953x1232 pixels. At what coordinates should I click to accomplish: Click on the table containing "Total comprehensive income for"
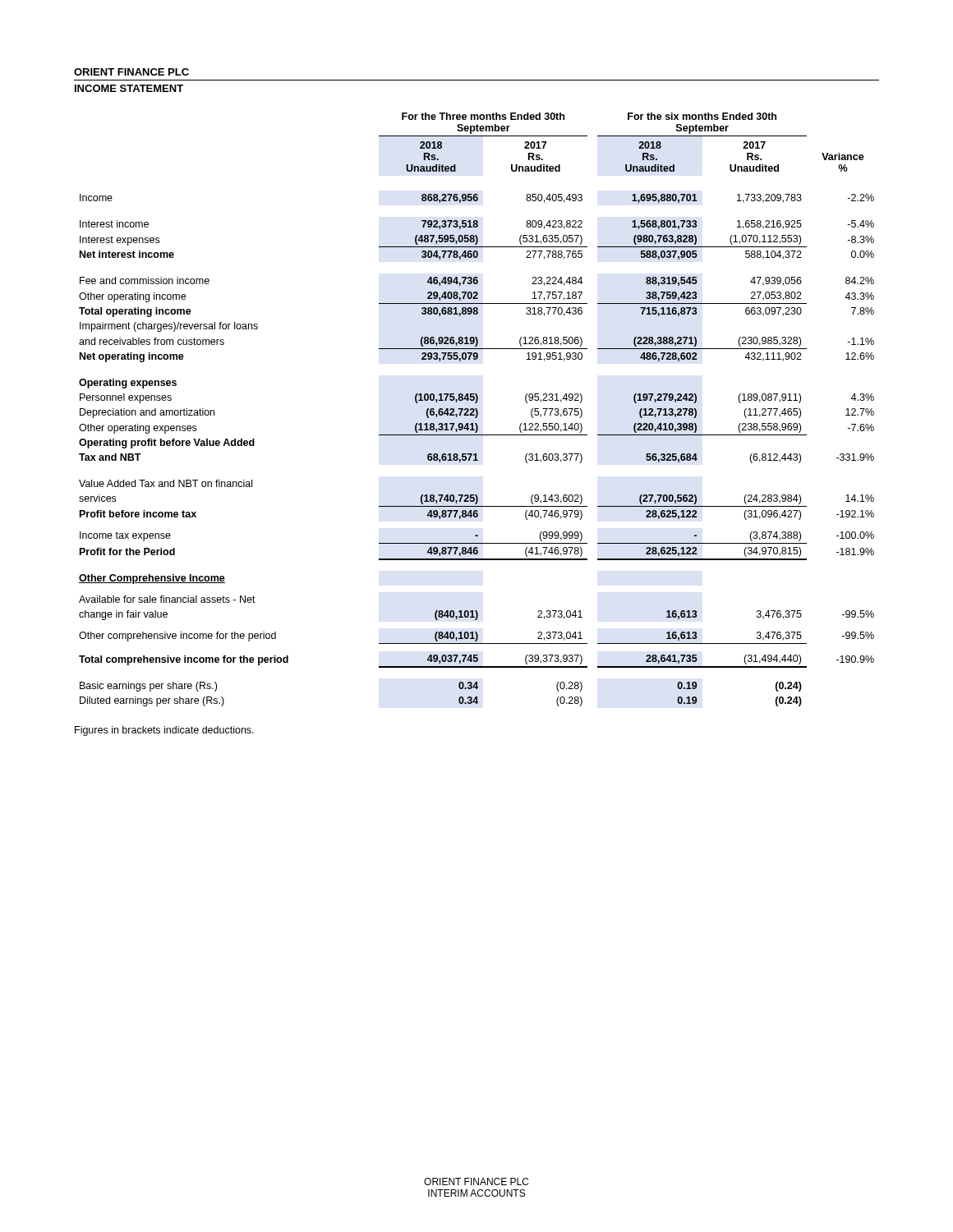tap(476, 409)
